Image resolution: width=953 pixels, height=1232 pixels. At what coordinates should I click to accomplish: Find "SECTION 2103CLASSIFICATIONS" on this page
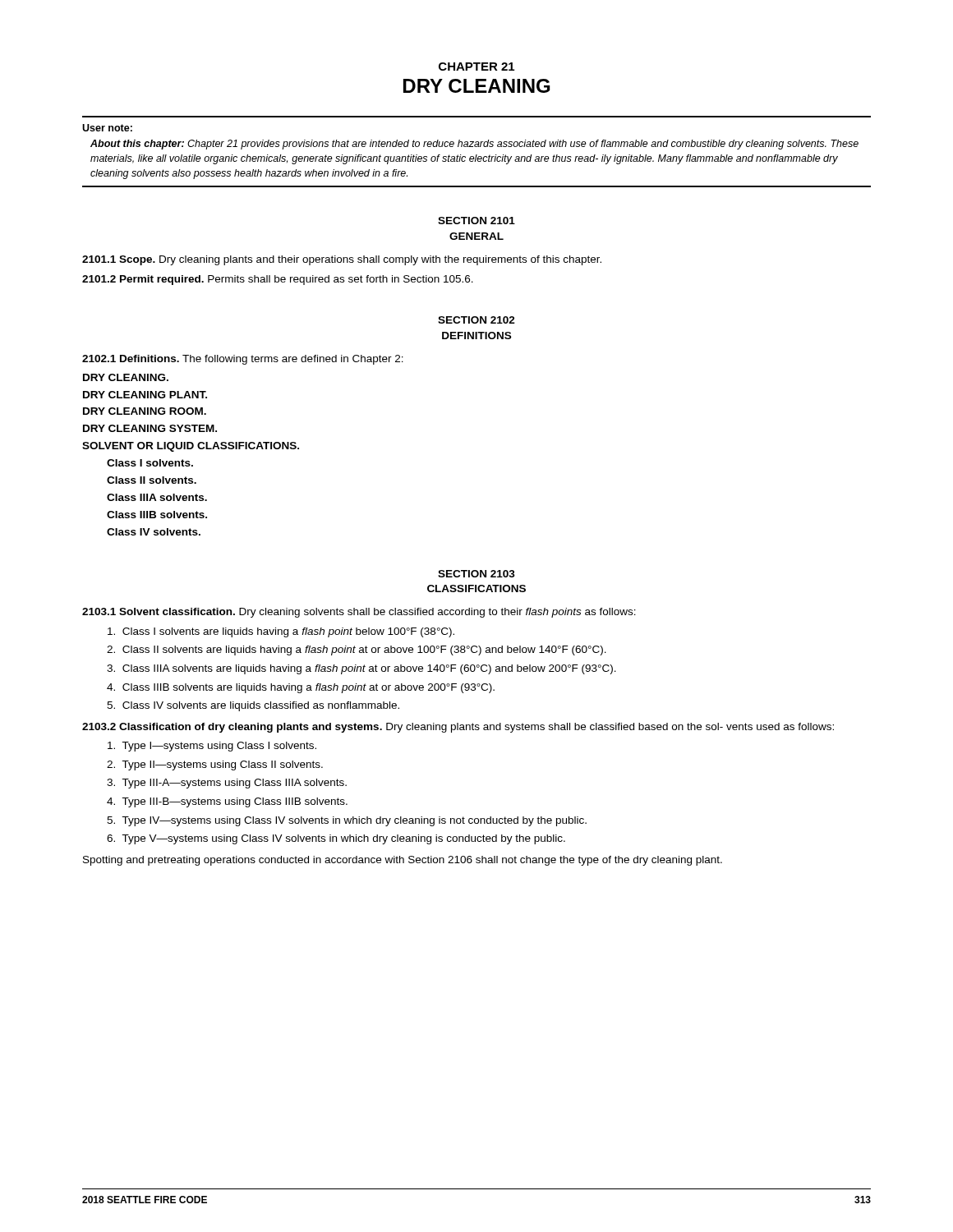476,581
